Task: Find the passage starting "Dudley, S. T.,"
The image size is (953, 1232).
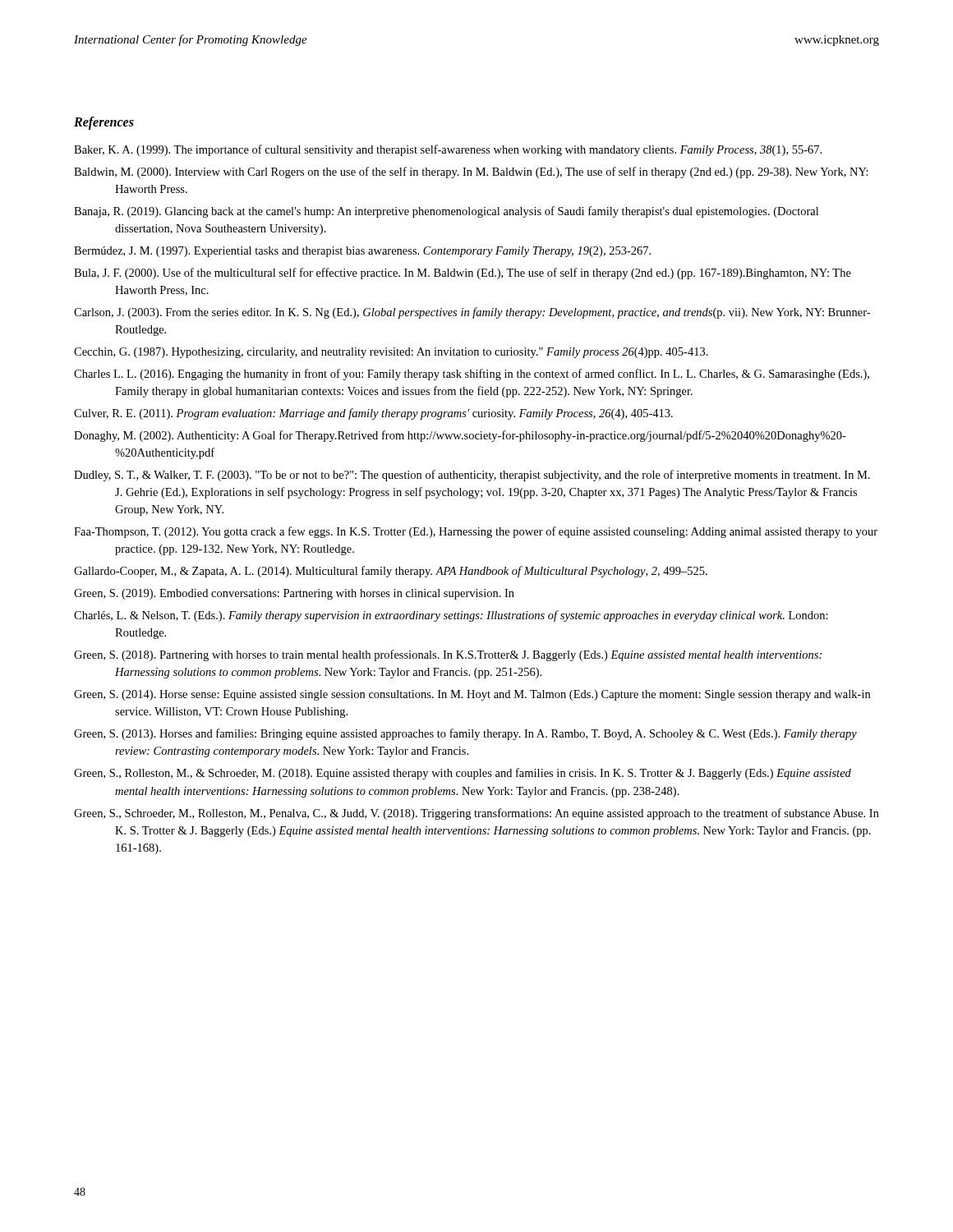Action: [x=472, y=492]
